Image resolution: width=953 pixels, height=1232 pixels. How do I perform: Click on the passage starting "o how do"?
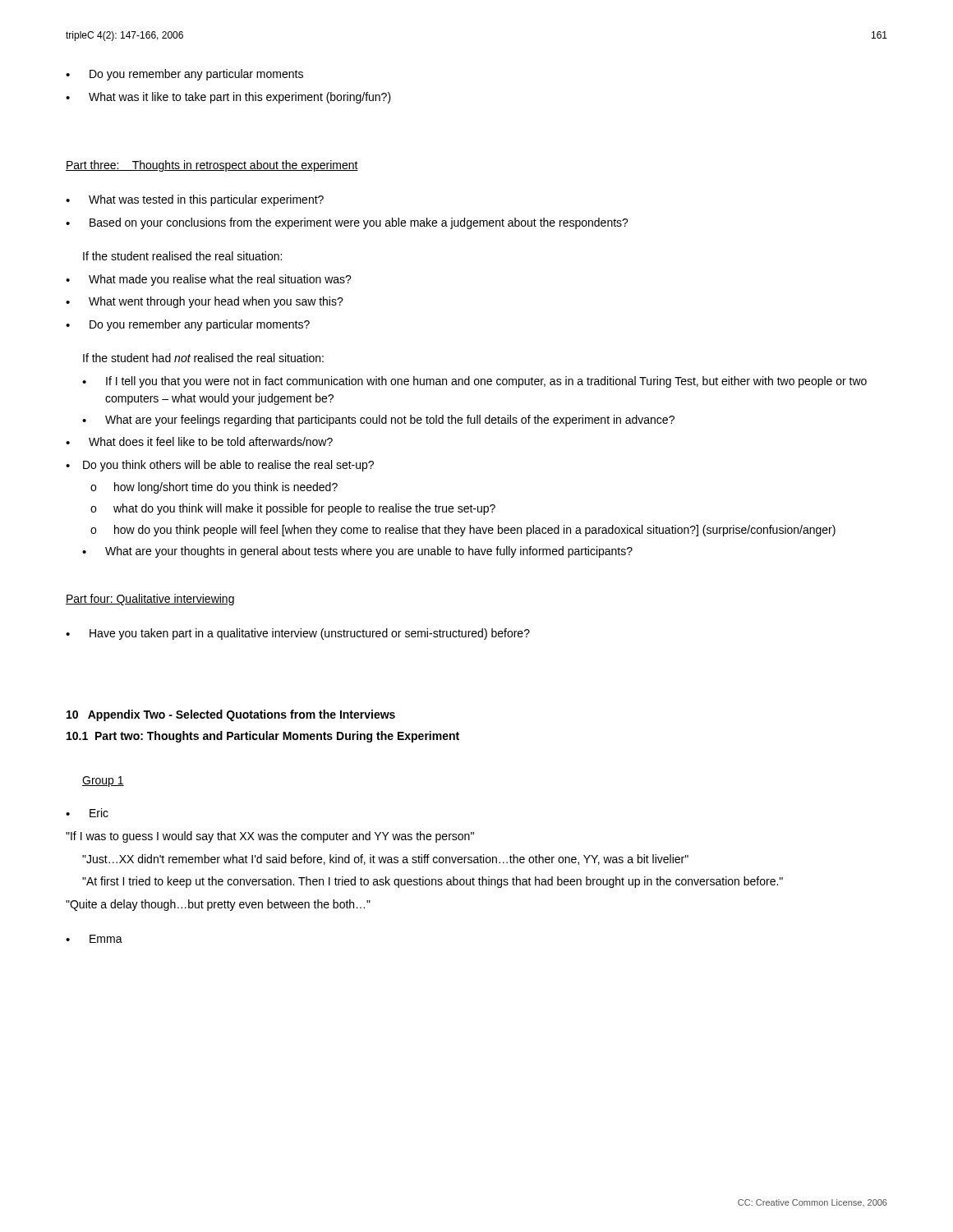pyautogui.click(x=489, y=530)
